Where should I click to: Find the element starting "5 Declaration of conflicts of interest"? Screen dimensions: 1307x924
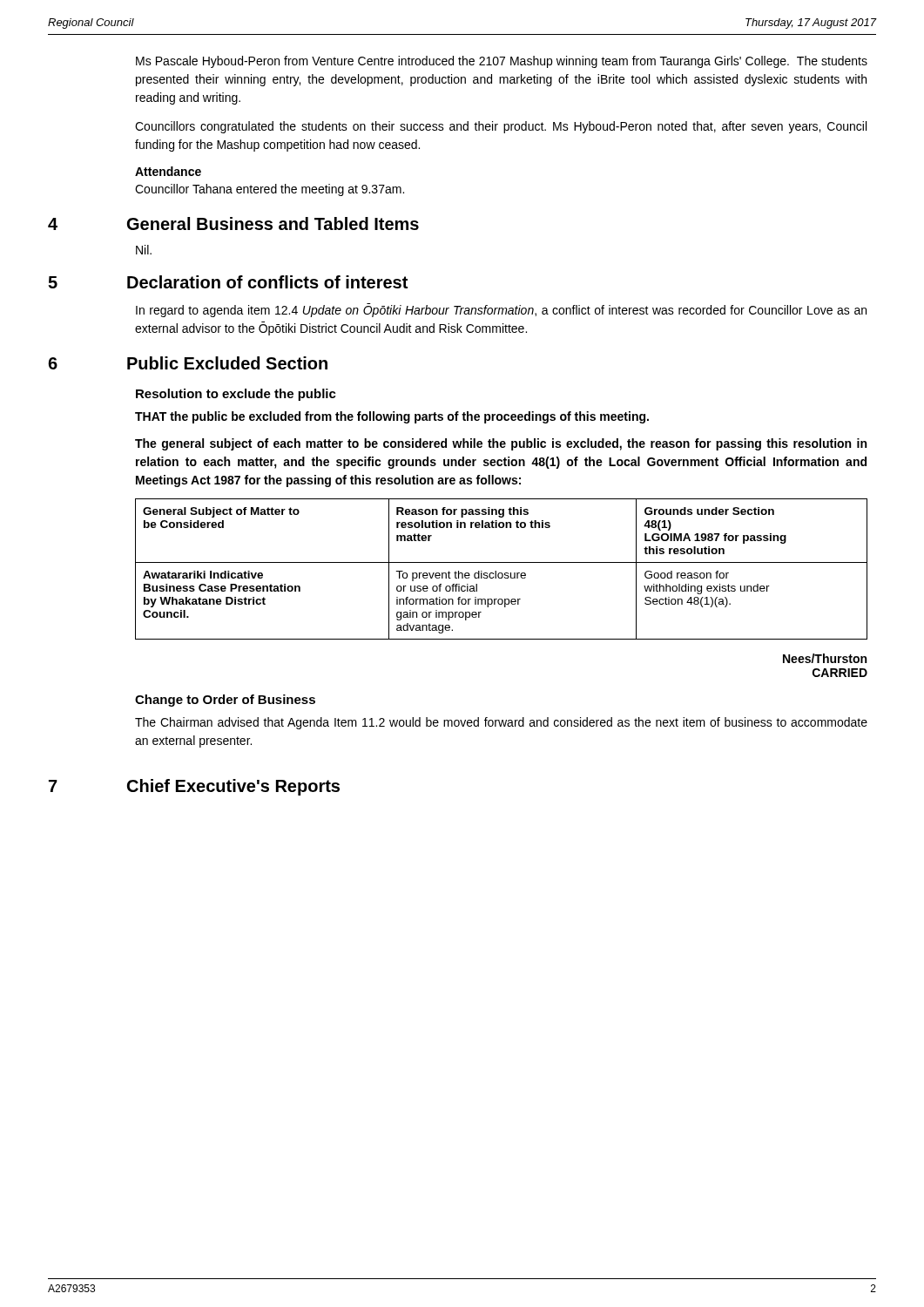pyautogui.click(x=228, y=283)
